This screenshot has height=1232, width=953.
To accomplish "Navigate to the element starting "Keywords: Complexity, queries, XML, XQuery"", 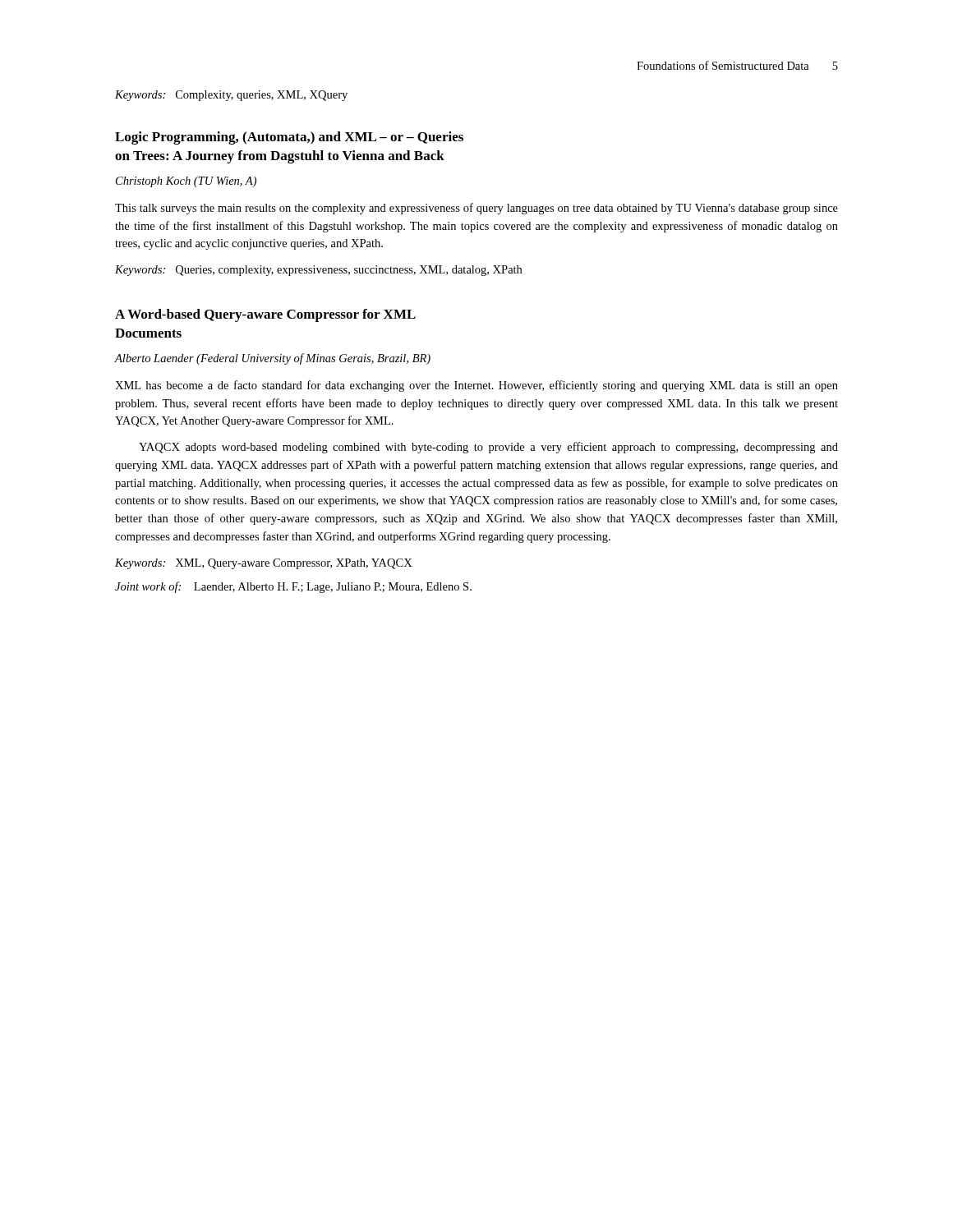I will (x=231, y=94).
